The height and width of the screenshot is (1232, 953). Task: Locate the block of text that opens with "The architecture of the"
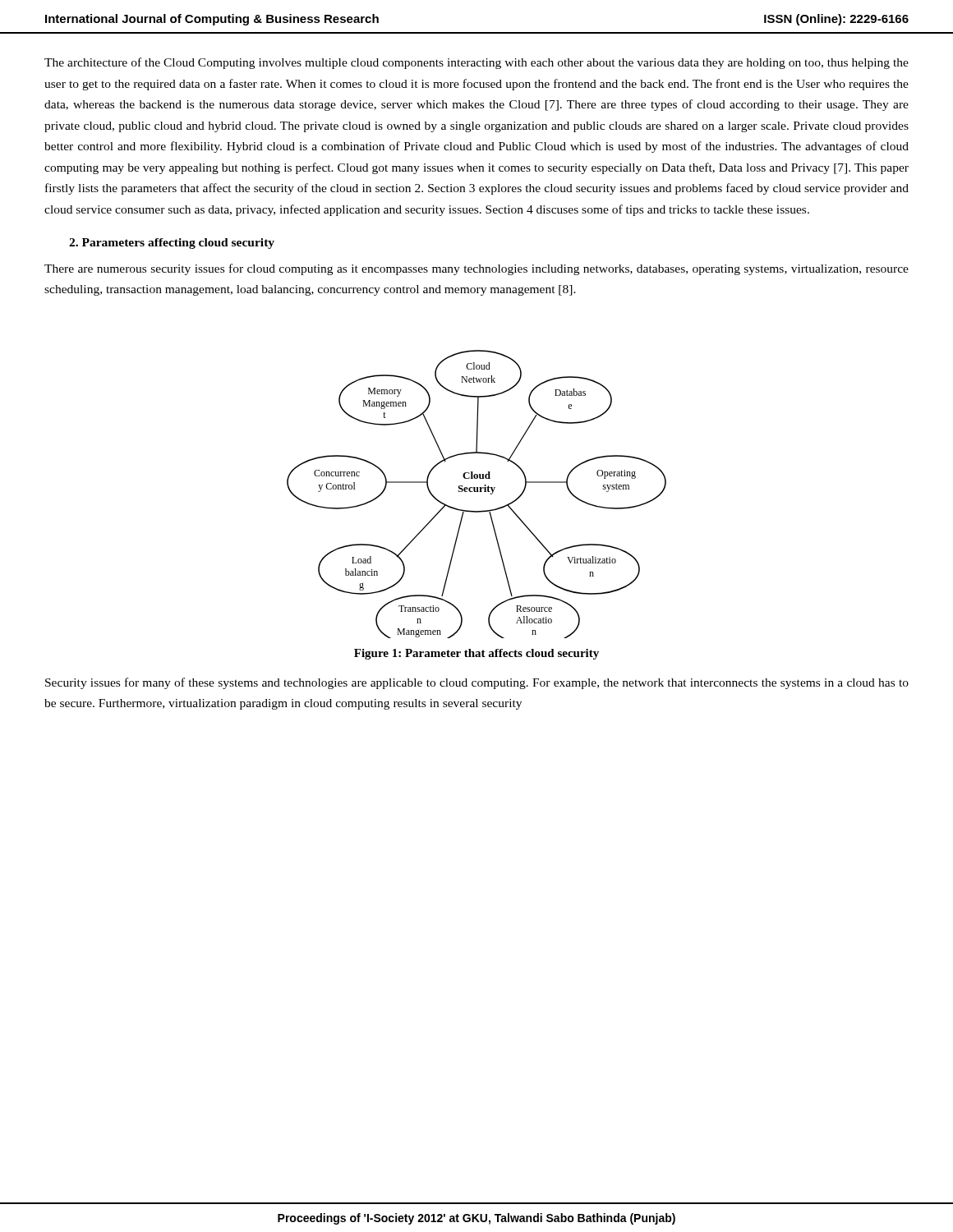click(x=476, y=136)
